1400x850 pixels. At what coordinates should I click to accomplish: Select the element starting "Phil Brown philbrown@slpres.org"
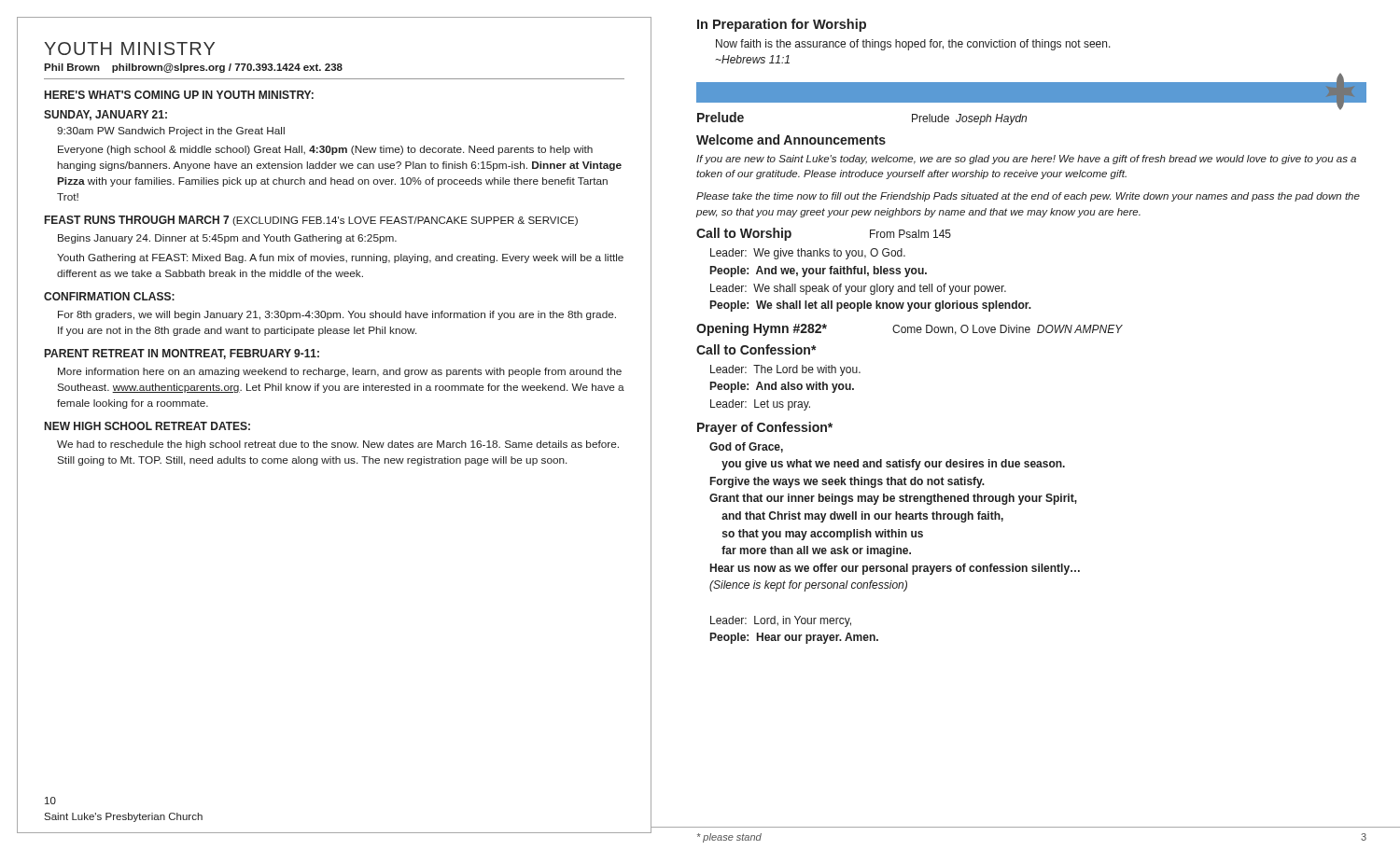(193, 67)
